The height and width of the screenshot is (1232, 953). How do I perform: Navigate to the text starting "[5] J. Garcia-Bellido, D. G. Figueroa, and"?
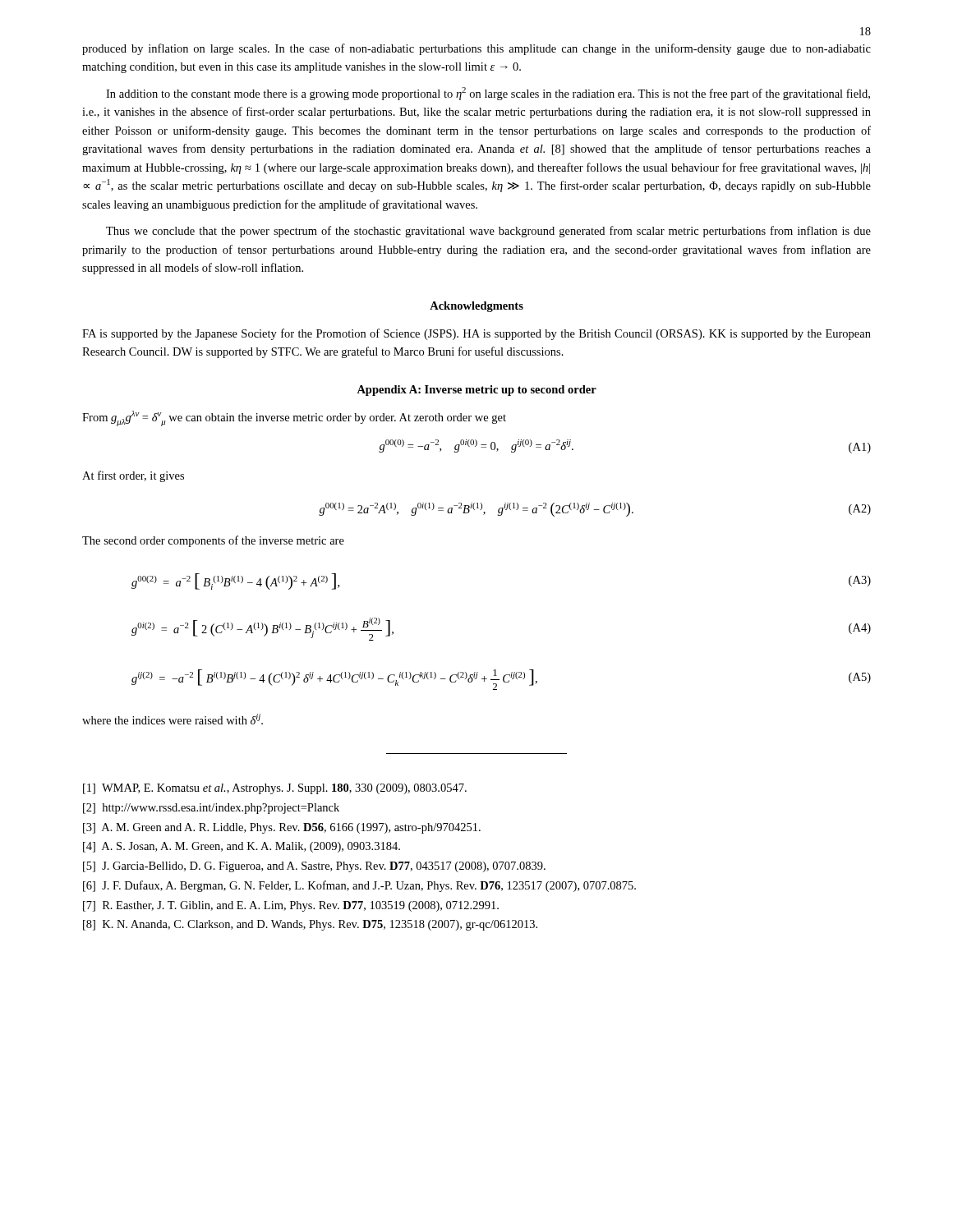point(314,866)
